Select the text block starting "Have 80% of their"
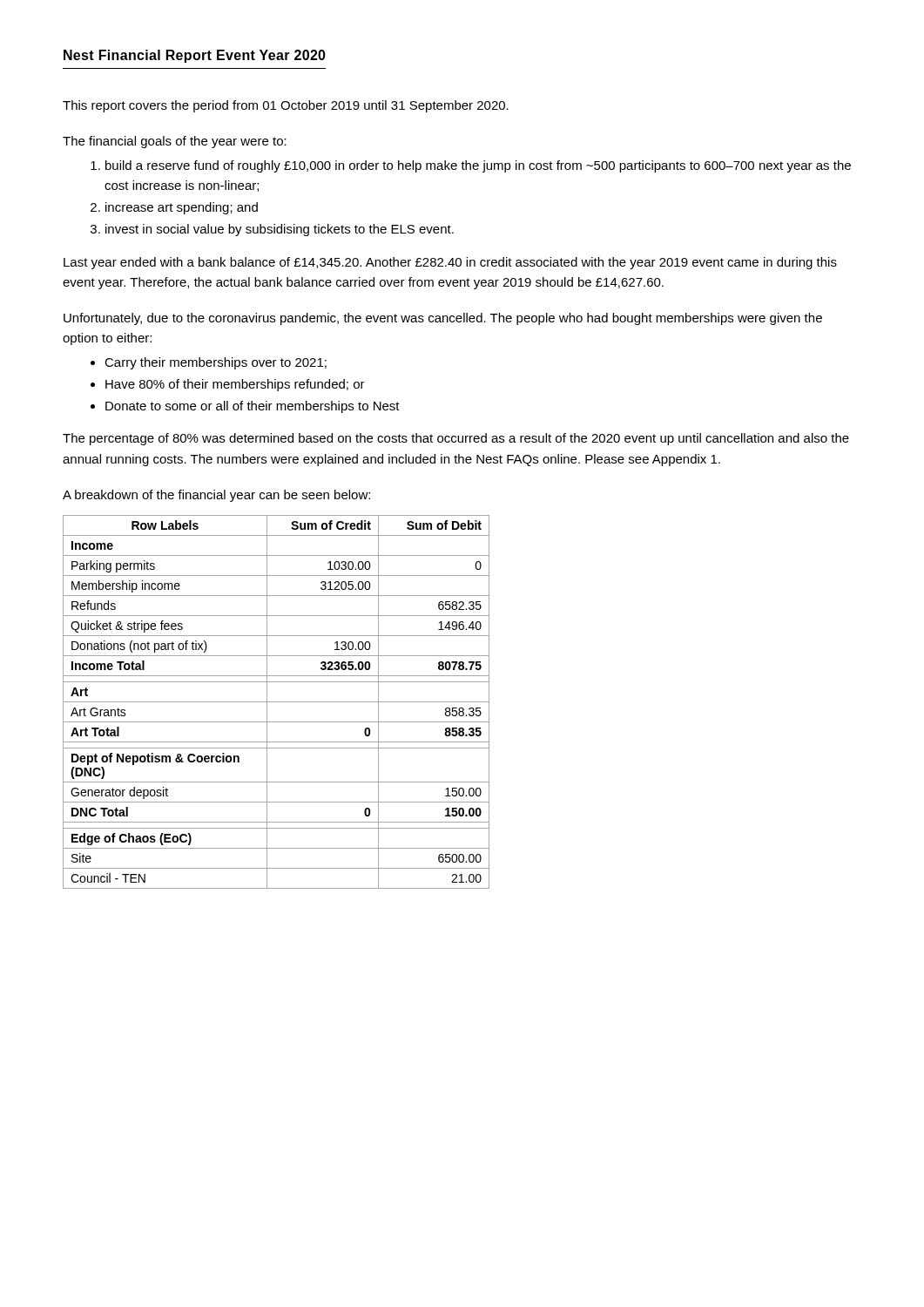Viewport: 924px width, 1307px height. 234,384
